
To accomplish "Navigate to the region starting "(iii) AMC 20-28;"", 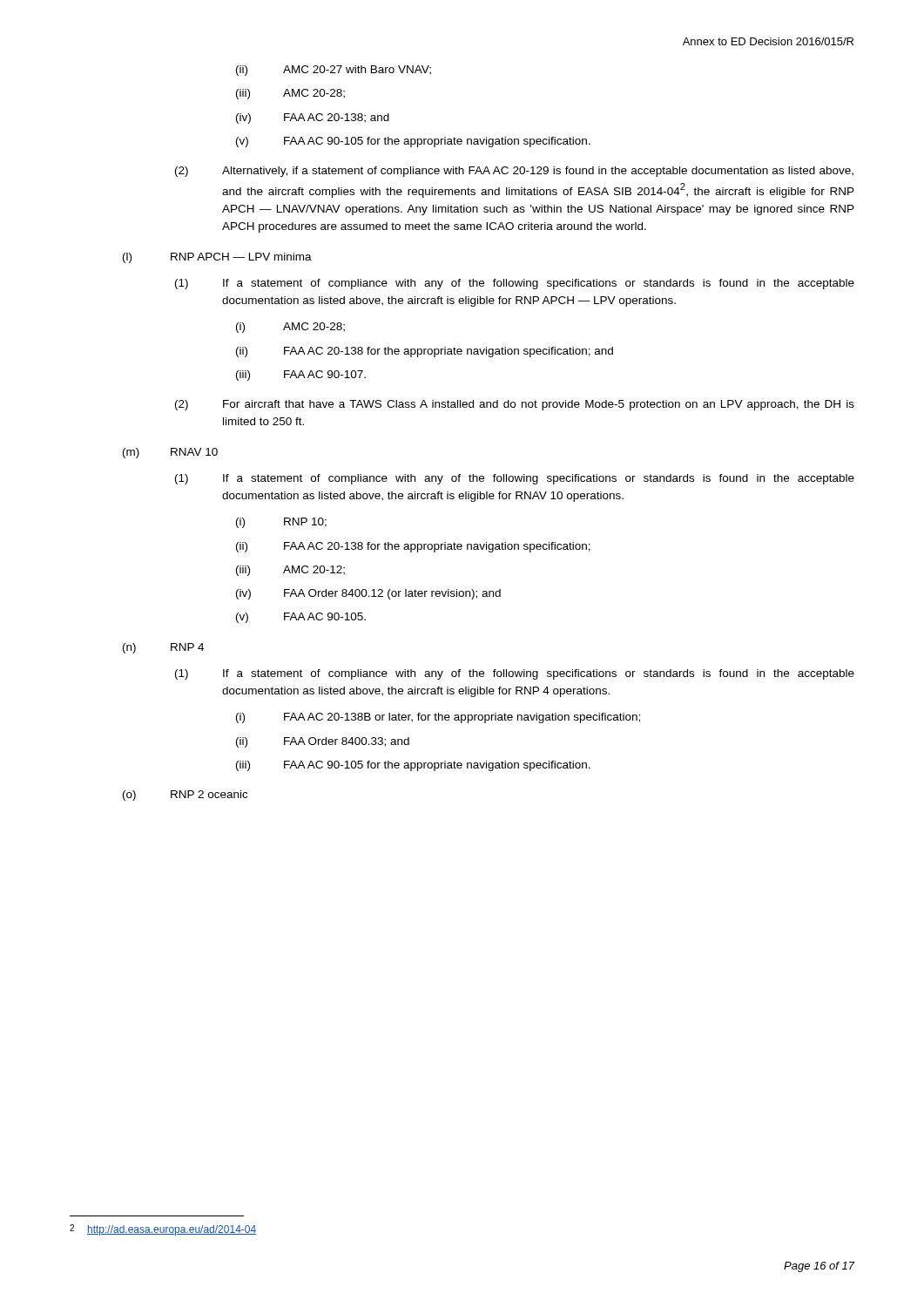I will point(290,94).
